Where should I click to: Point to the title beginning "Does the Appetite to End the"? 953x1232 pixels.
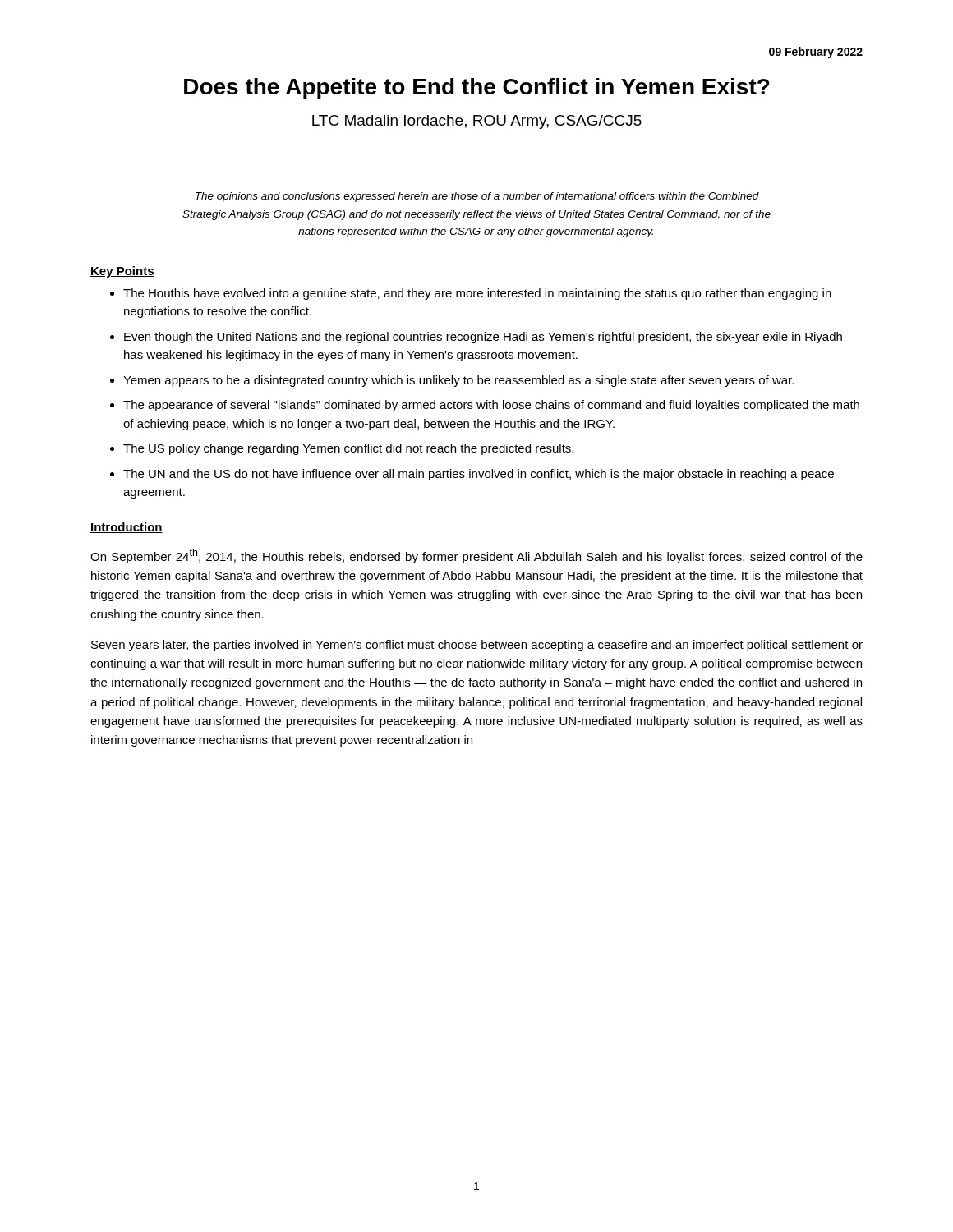[476, 102]
